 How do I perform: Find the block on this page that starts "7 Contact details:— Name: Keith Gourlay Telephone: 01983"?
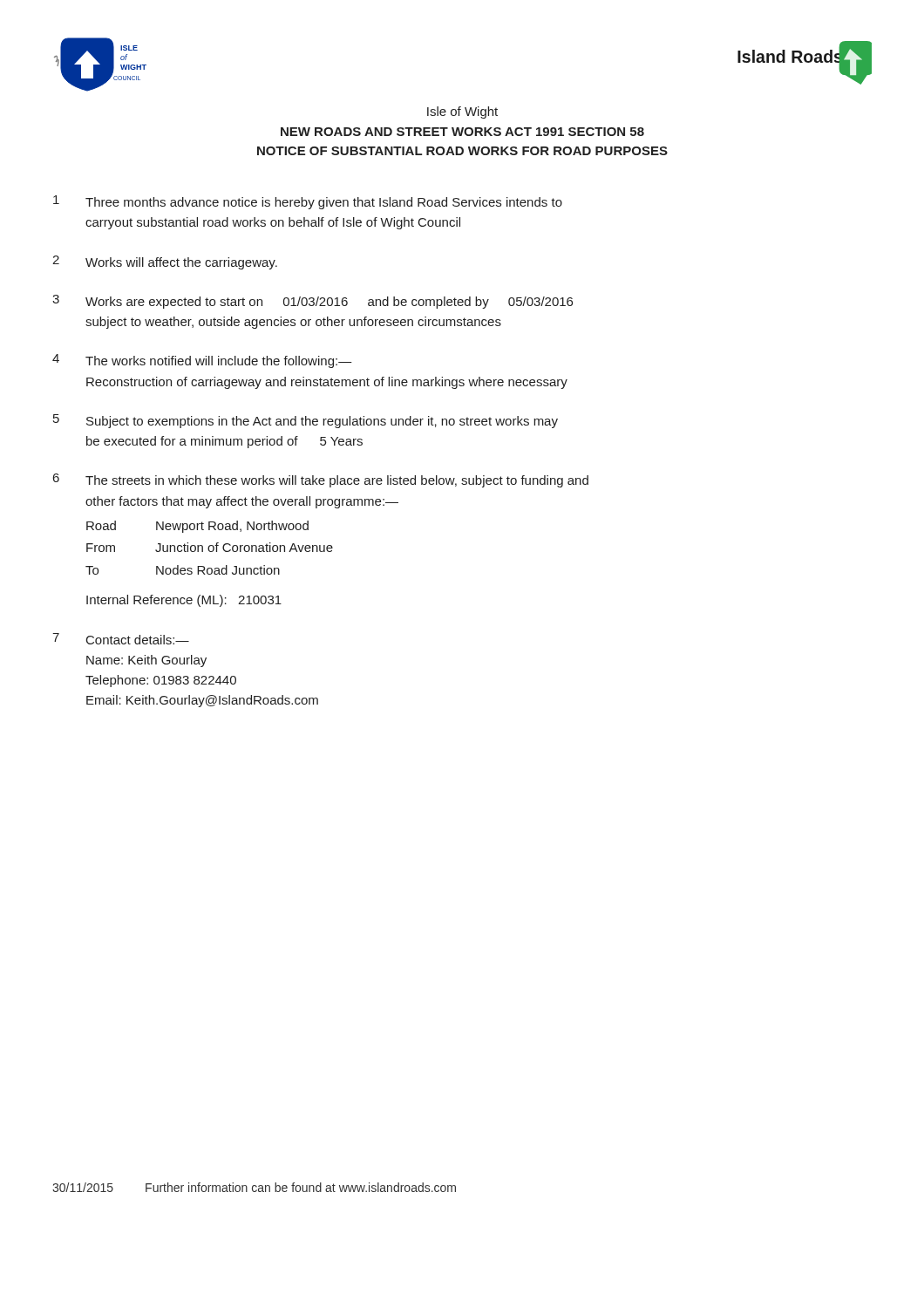[x=121, y=639]
